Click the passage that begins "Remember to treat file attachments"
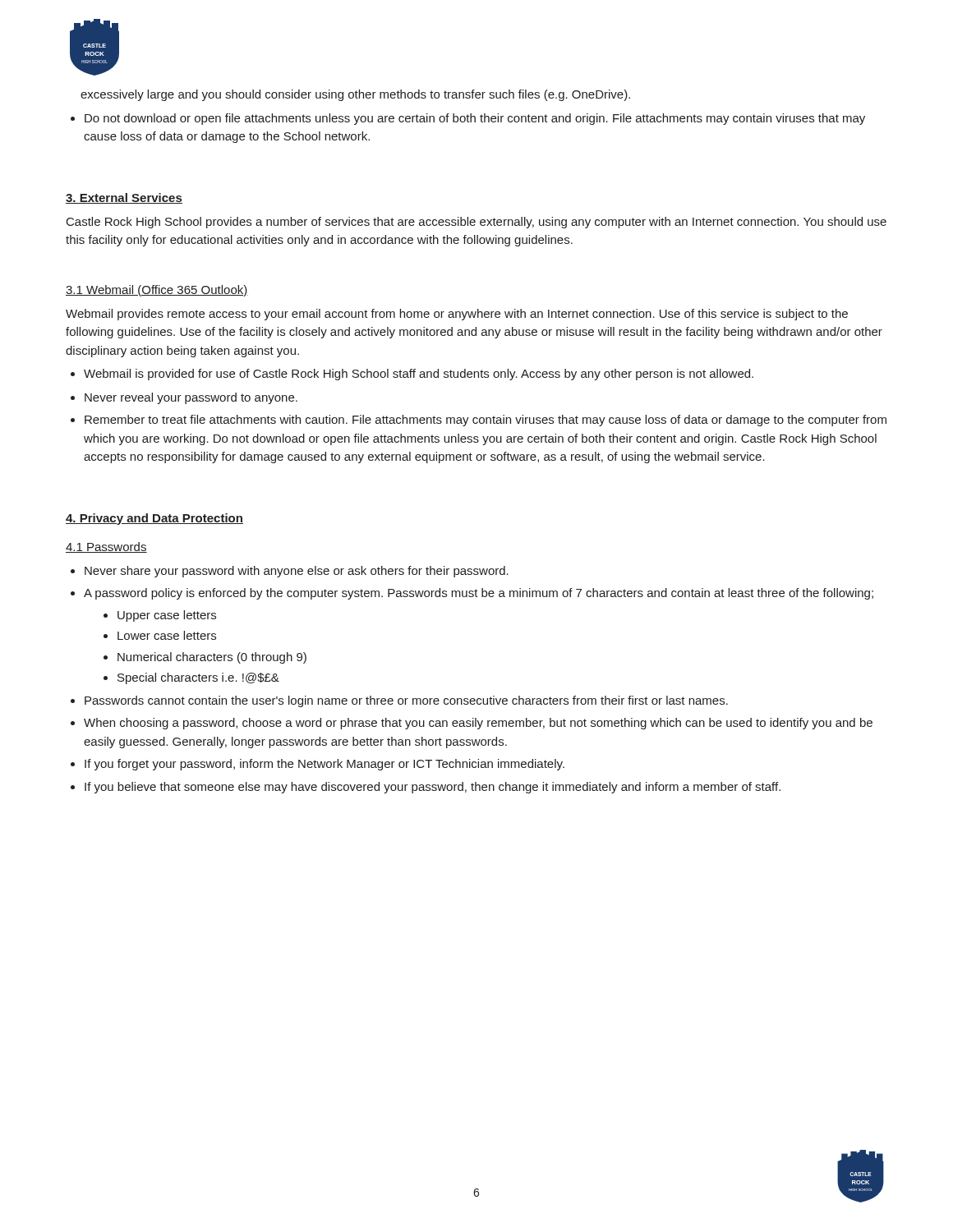 pyautogui.click(x=476, y=438)
